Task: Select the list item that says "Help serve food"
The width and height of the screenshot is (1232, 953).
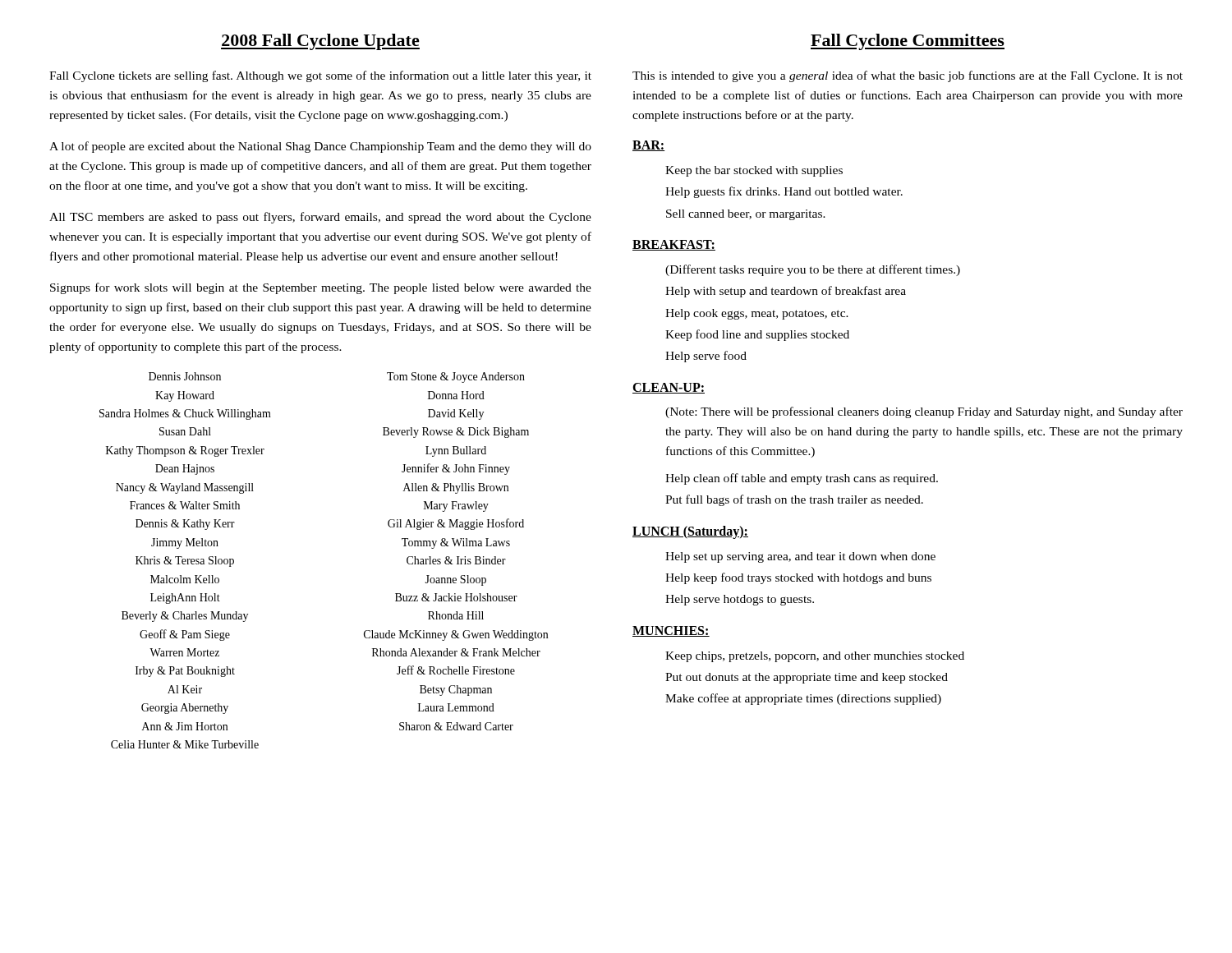Action: pyautogui.click(x=706, y=356)
